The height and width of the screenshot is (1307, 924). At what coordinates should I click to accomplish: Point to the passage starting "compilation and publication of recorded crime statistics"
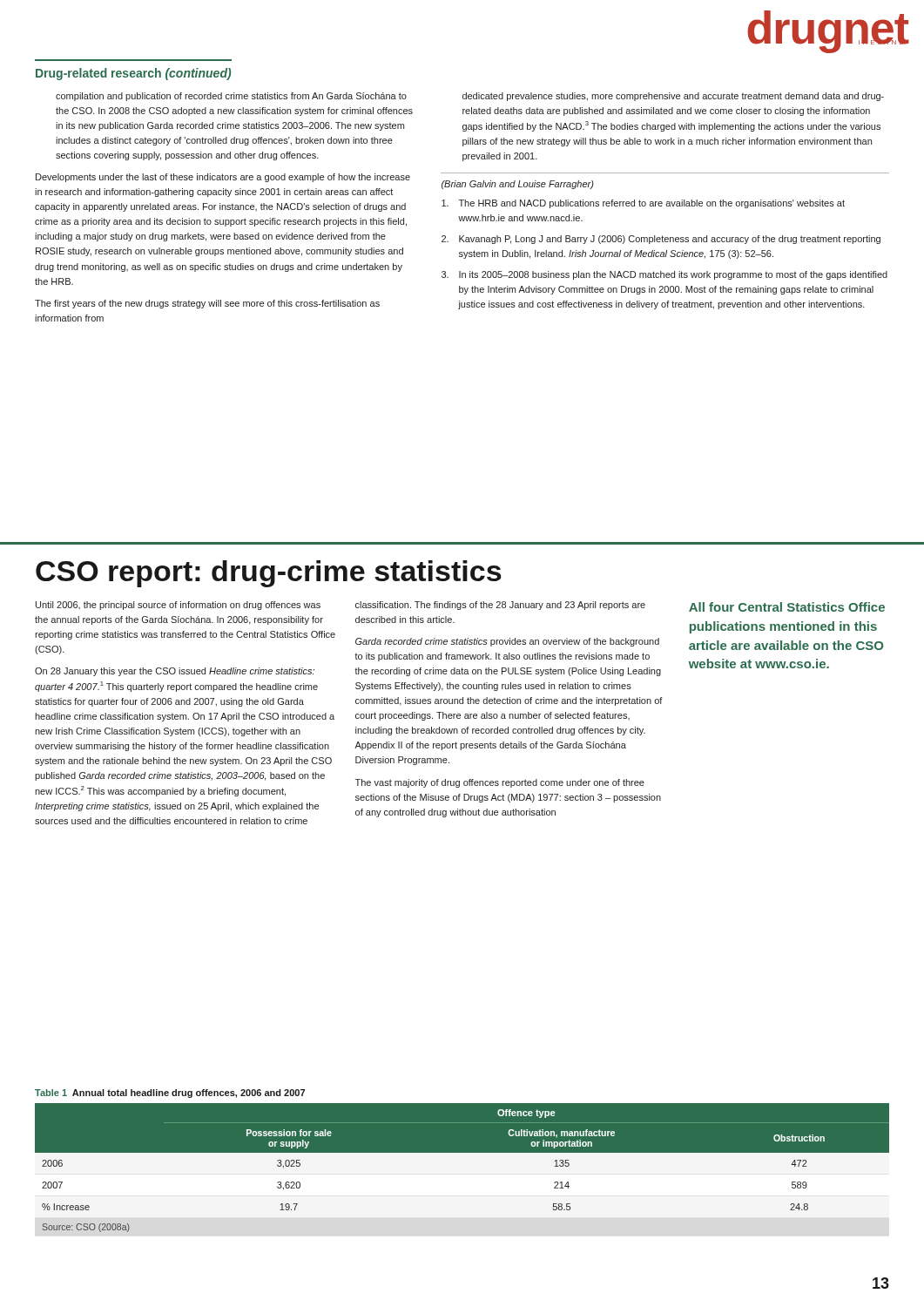pyautogui.click(x=236, y=126)
